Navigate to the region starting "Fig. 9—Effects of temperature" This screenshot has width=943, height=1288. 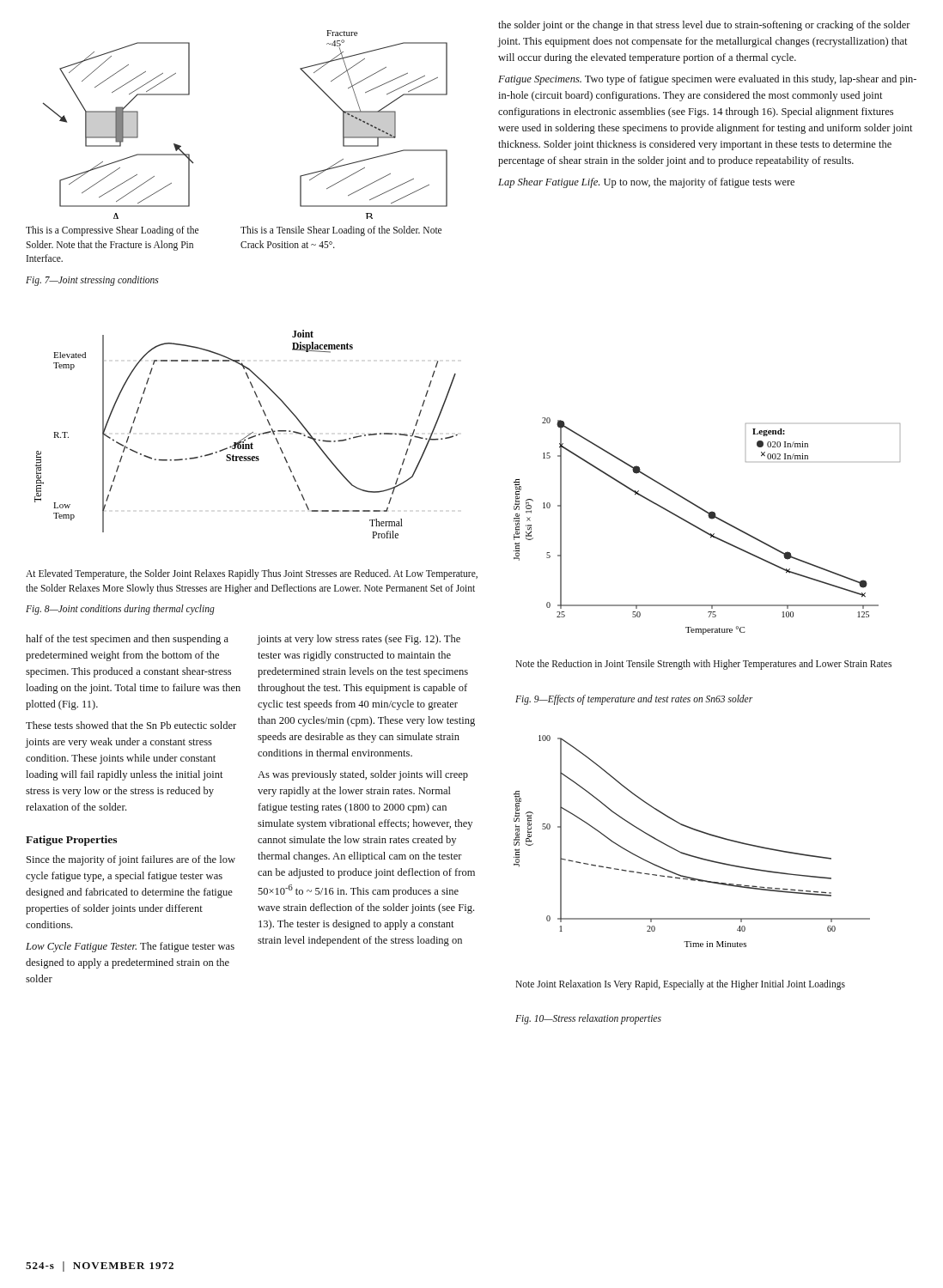pos(634,699)
